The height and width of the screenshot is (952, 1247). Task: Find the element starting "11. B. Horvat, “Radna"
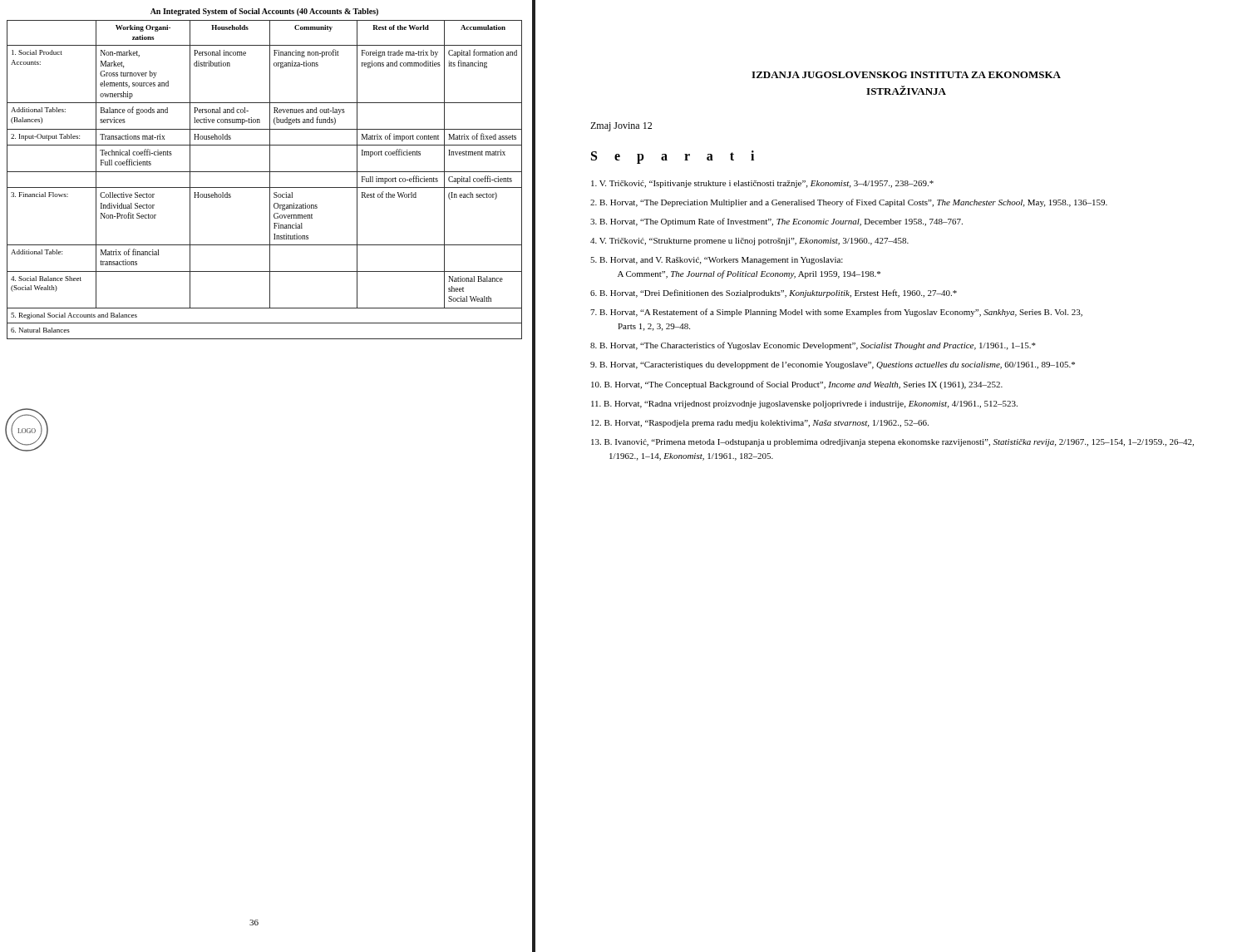click(x=906, y=403)
